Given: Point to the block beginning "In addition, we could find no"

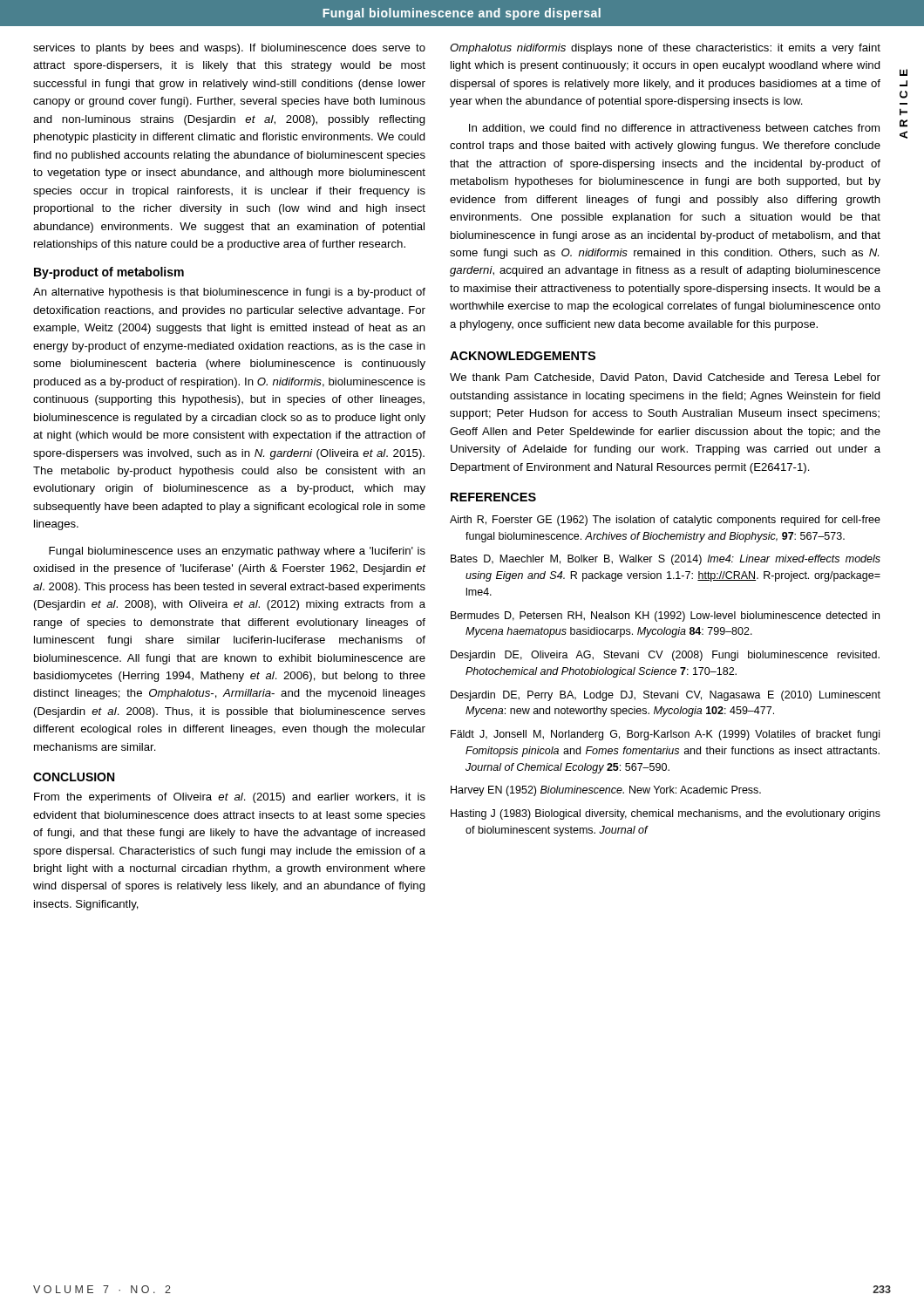Looking at the screenshot, I should pyautogui.click(x=665, y=226).
